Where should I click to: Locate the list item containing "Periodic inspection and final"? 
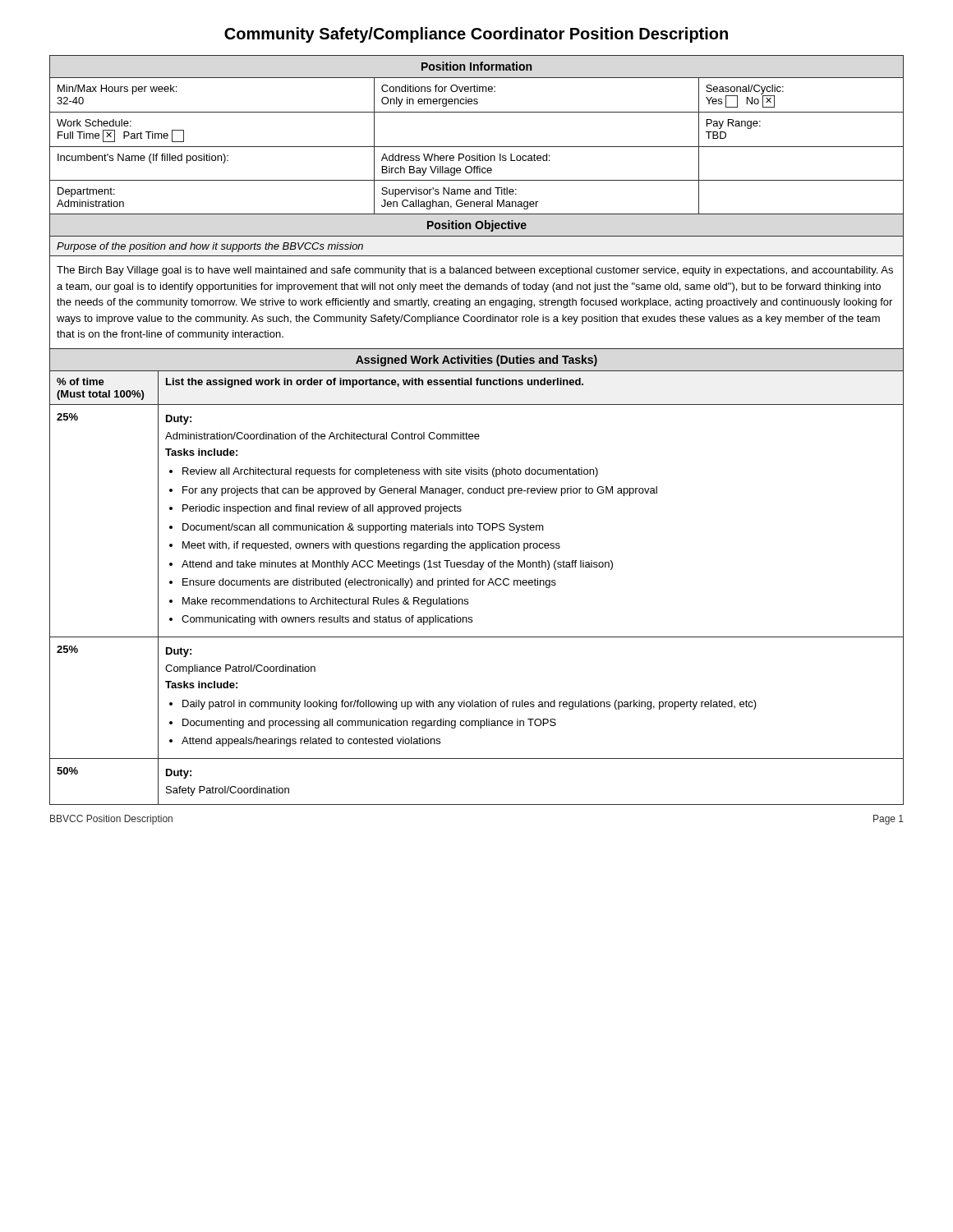pyautogui.click(x=322, y=508)
